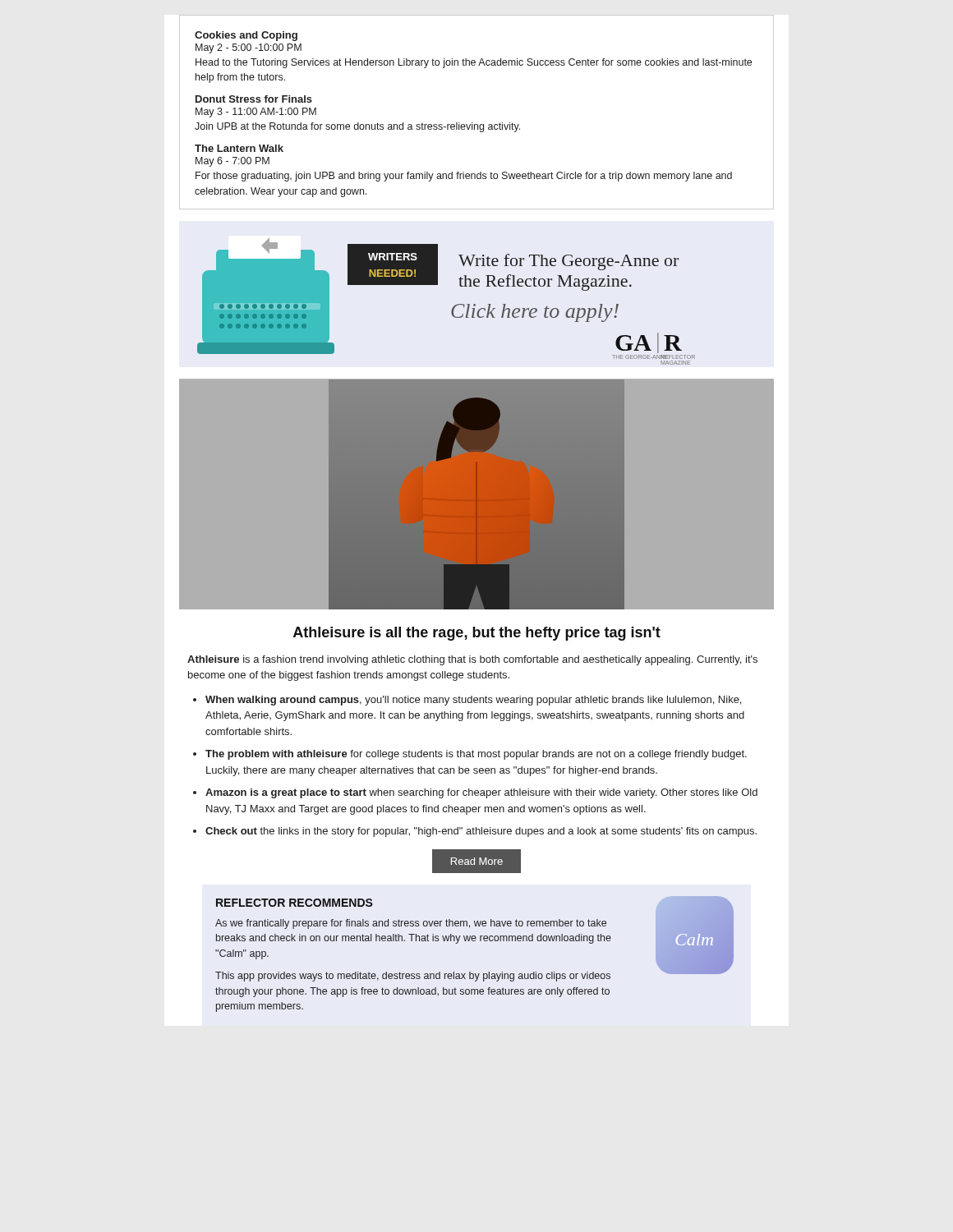The image size is (953, 1232).
Task: Locate the text block containing "Athleisure is a fashion trend involving"
Action: [473, 667]
